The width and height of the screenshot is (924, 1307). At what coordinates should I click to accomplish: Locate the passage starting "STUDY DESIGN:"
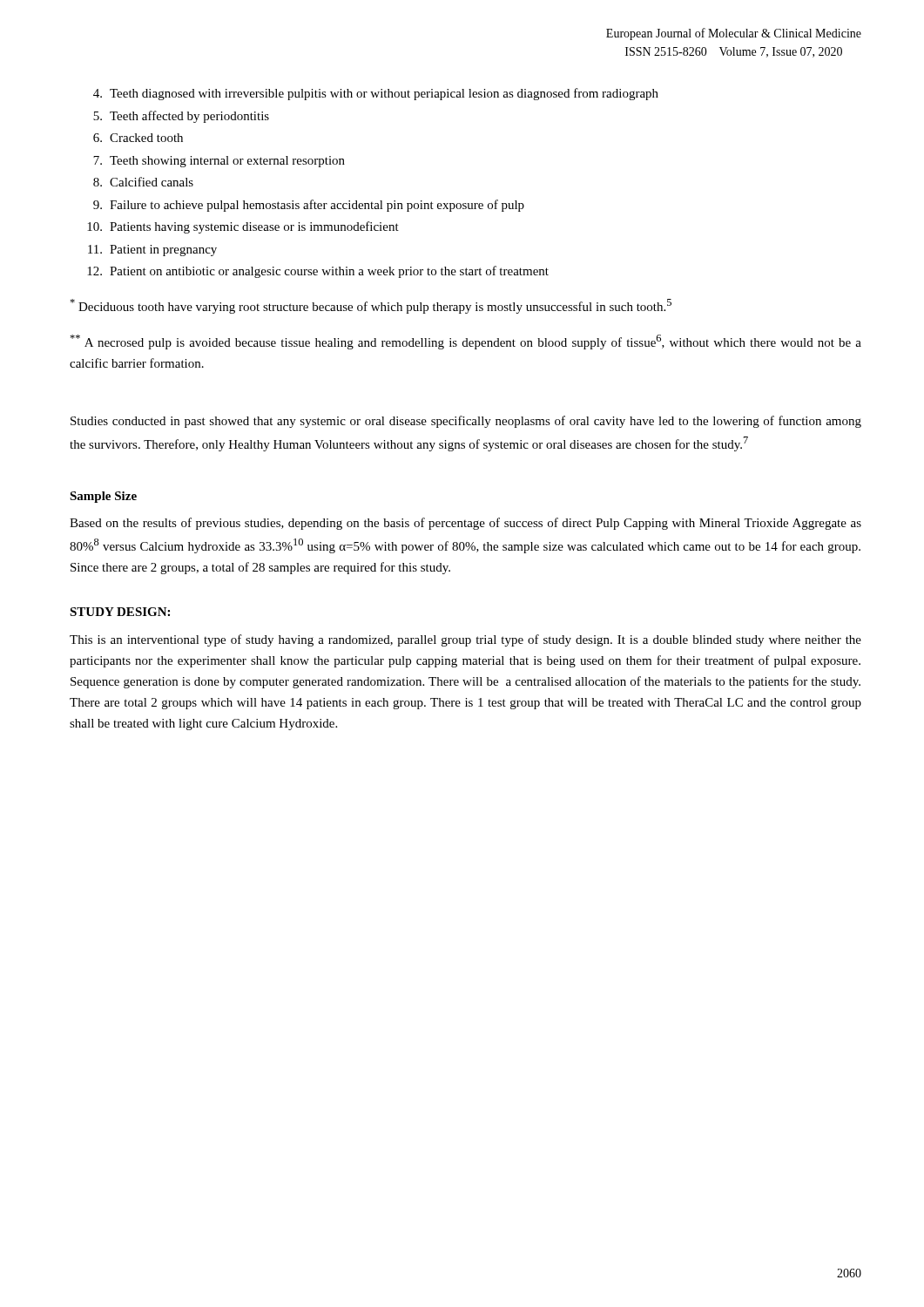[120, 612]
